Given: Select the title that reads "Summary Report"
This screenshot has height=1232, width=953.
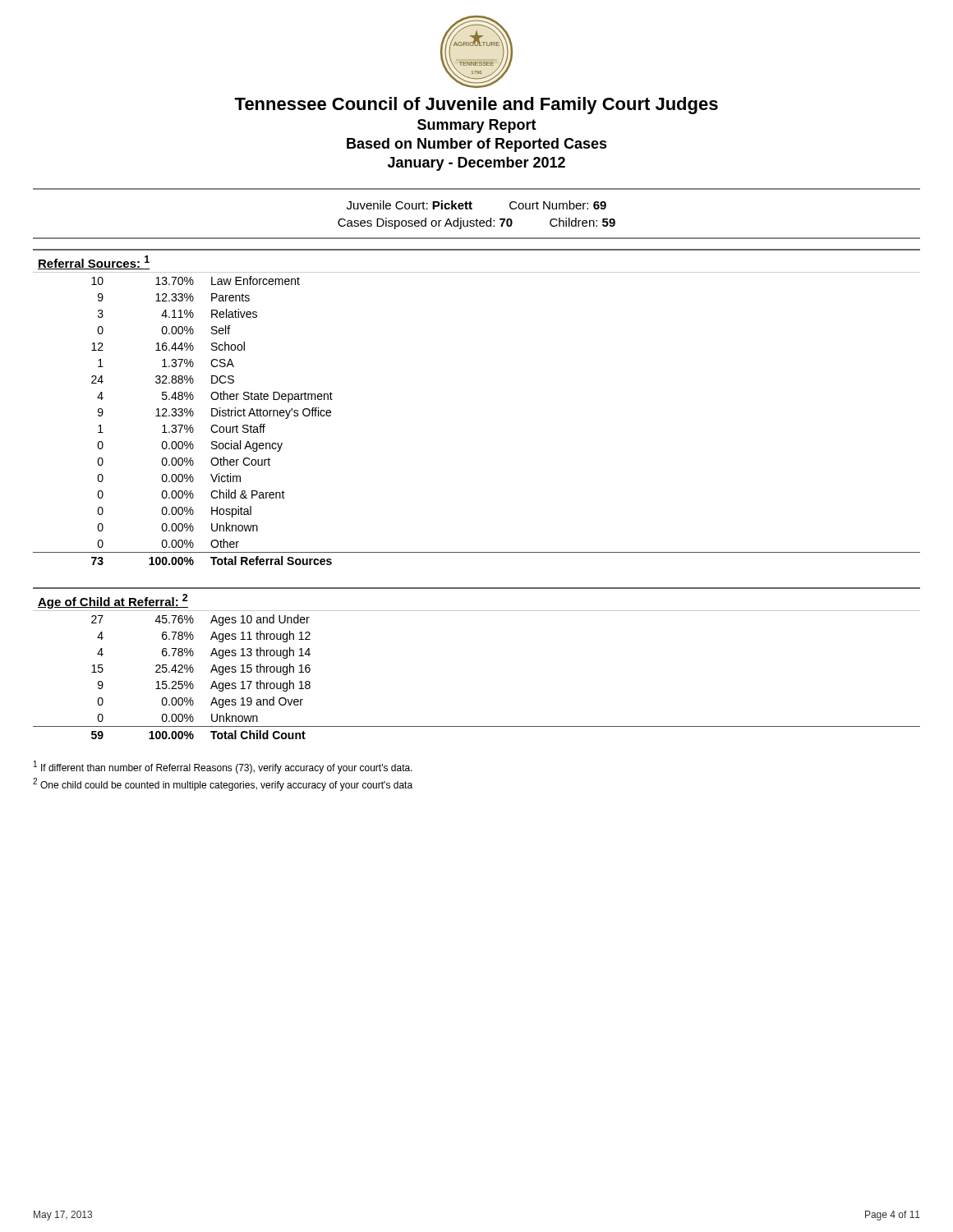Looking at the screenshot, I should point(476,125).
